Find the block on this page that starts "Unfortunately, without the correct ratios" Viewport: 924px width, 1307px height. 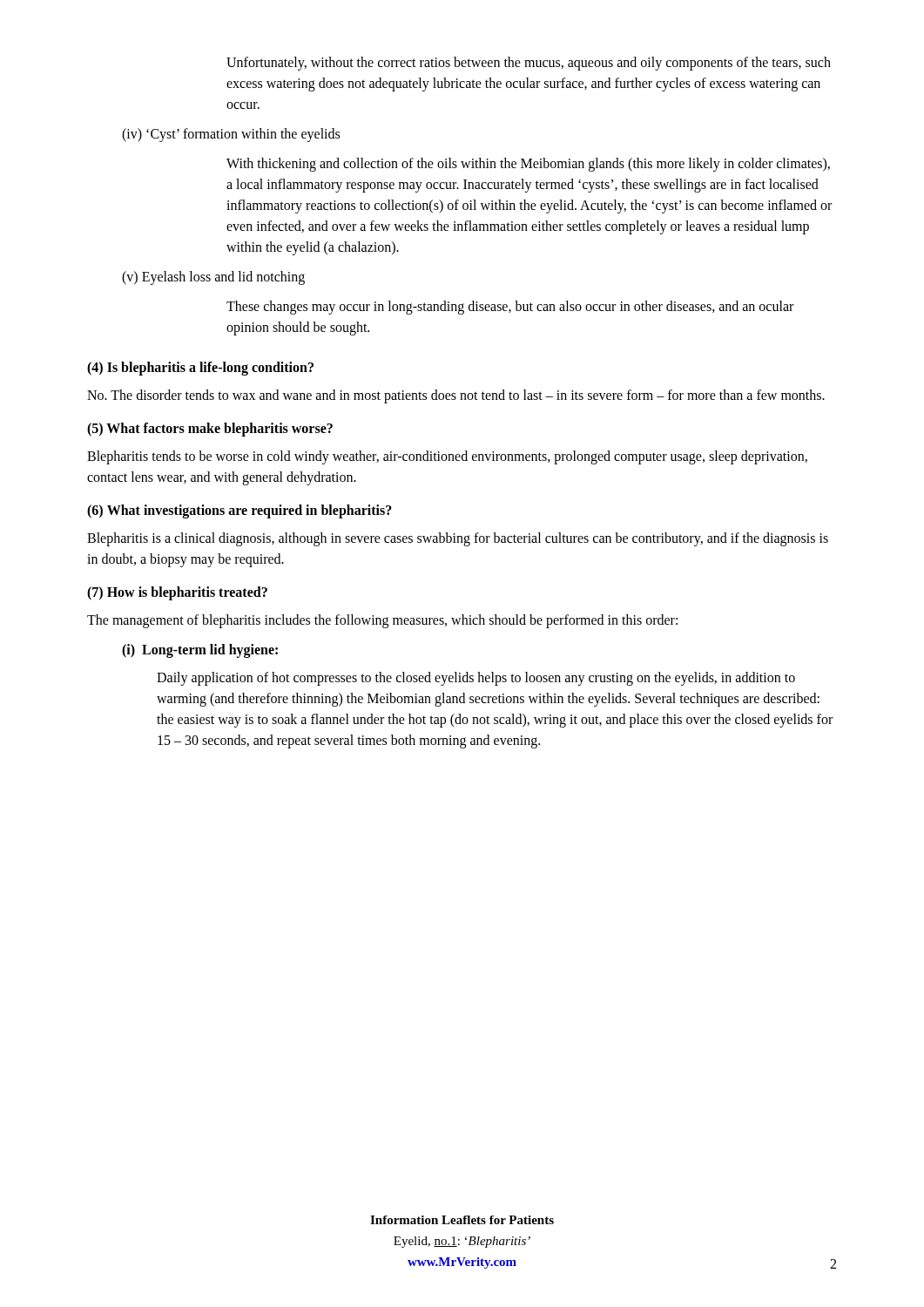pyautogui.click(x=532, y=84)
